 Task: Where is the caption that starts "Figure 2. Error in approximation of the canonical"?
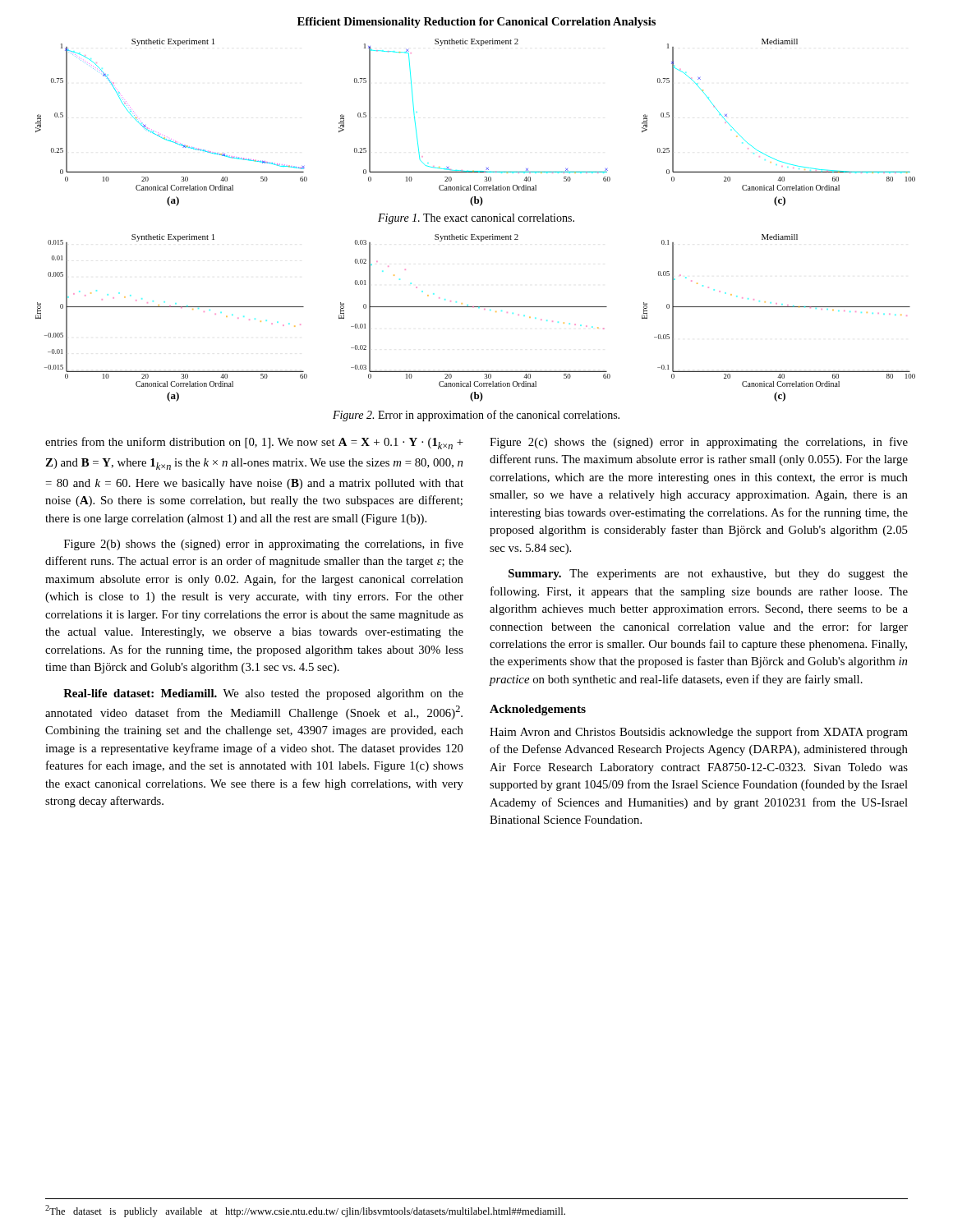click(476, 415)
